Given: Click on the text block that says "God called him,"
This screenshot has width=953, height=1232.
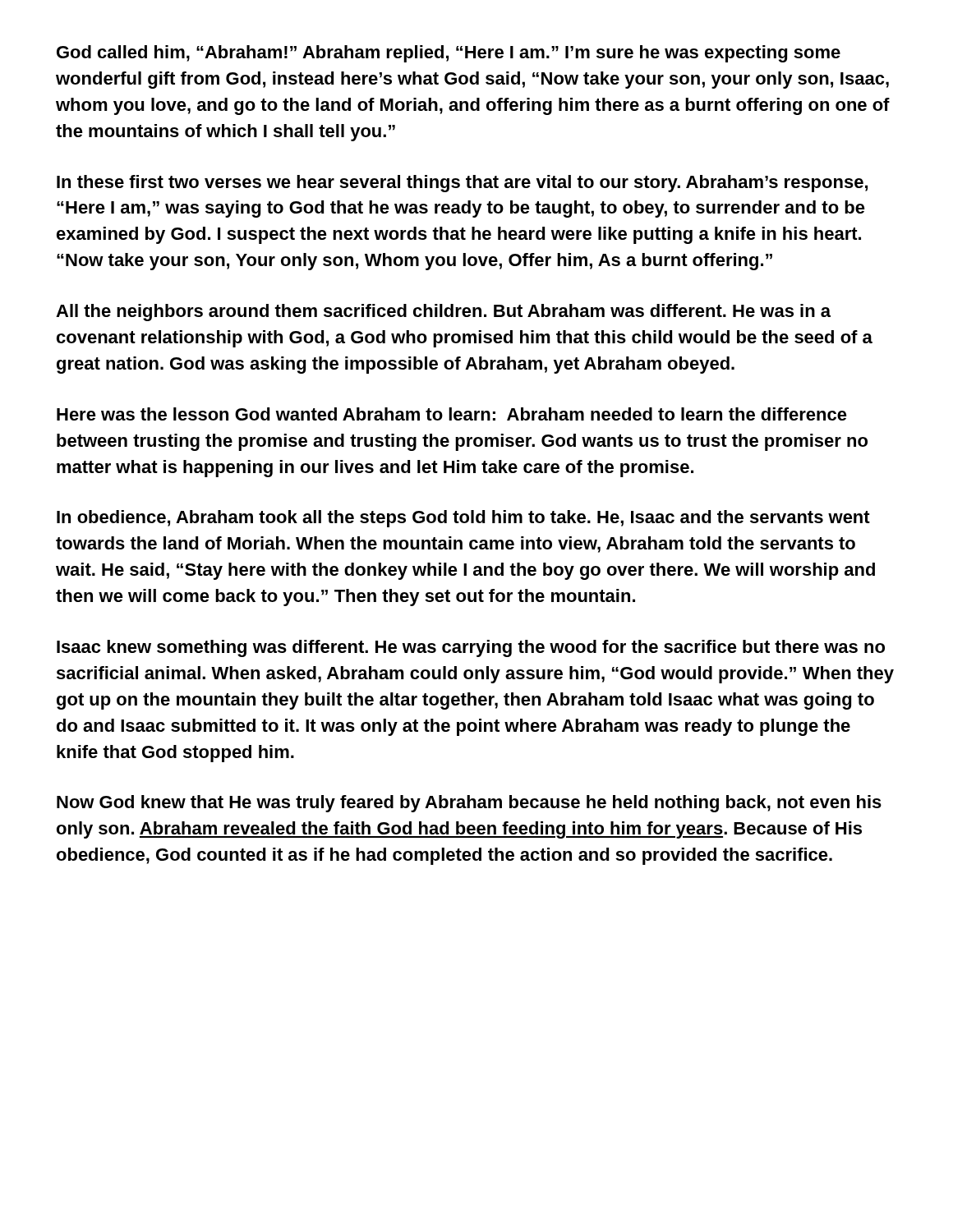Looking at the screenshot, I should click(x=473, y=91).
